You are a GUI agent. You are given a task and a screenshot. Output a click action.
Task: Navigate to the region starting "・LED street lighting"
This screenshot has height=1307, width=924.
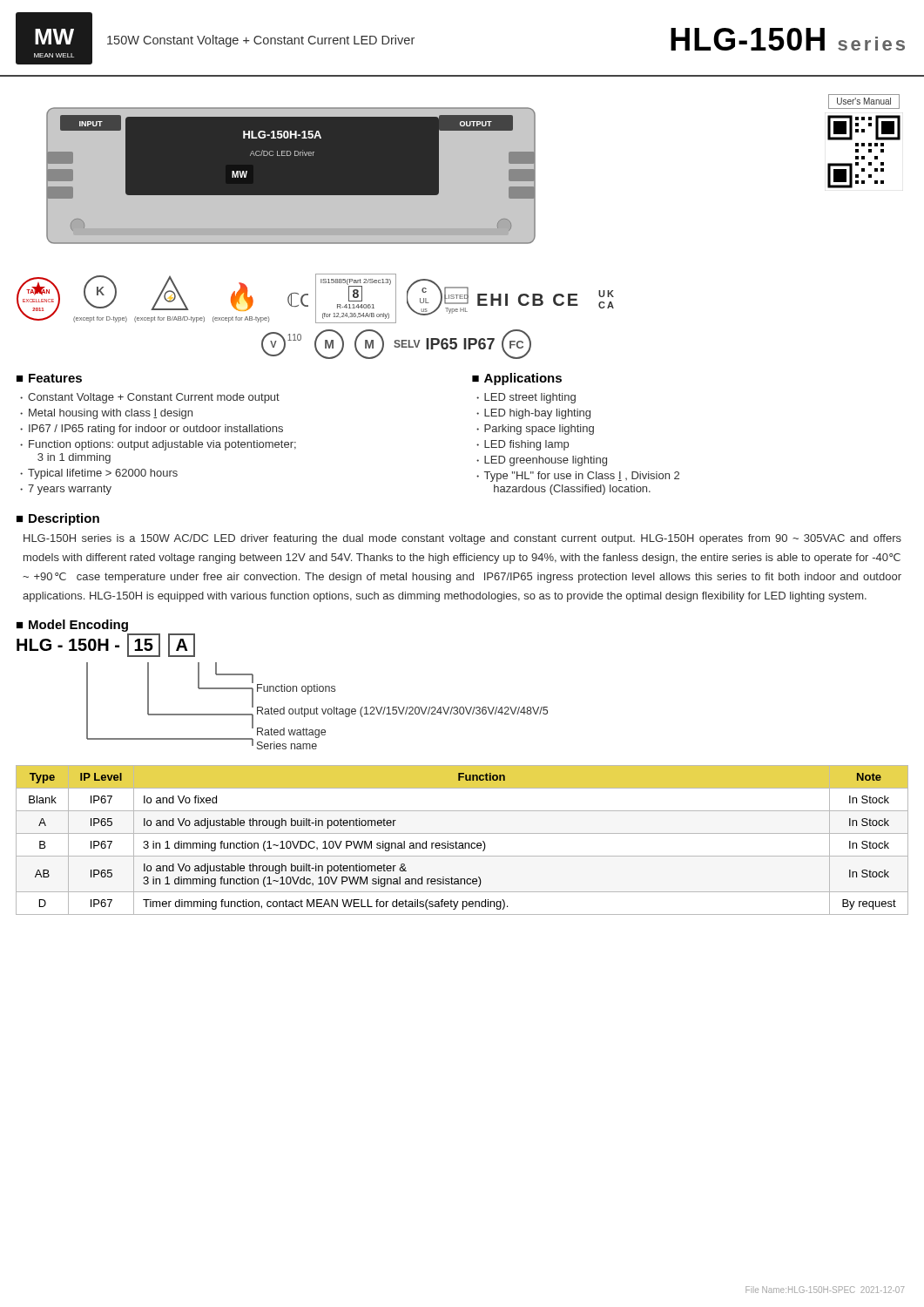[x=524, y=397]
